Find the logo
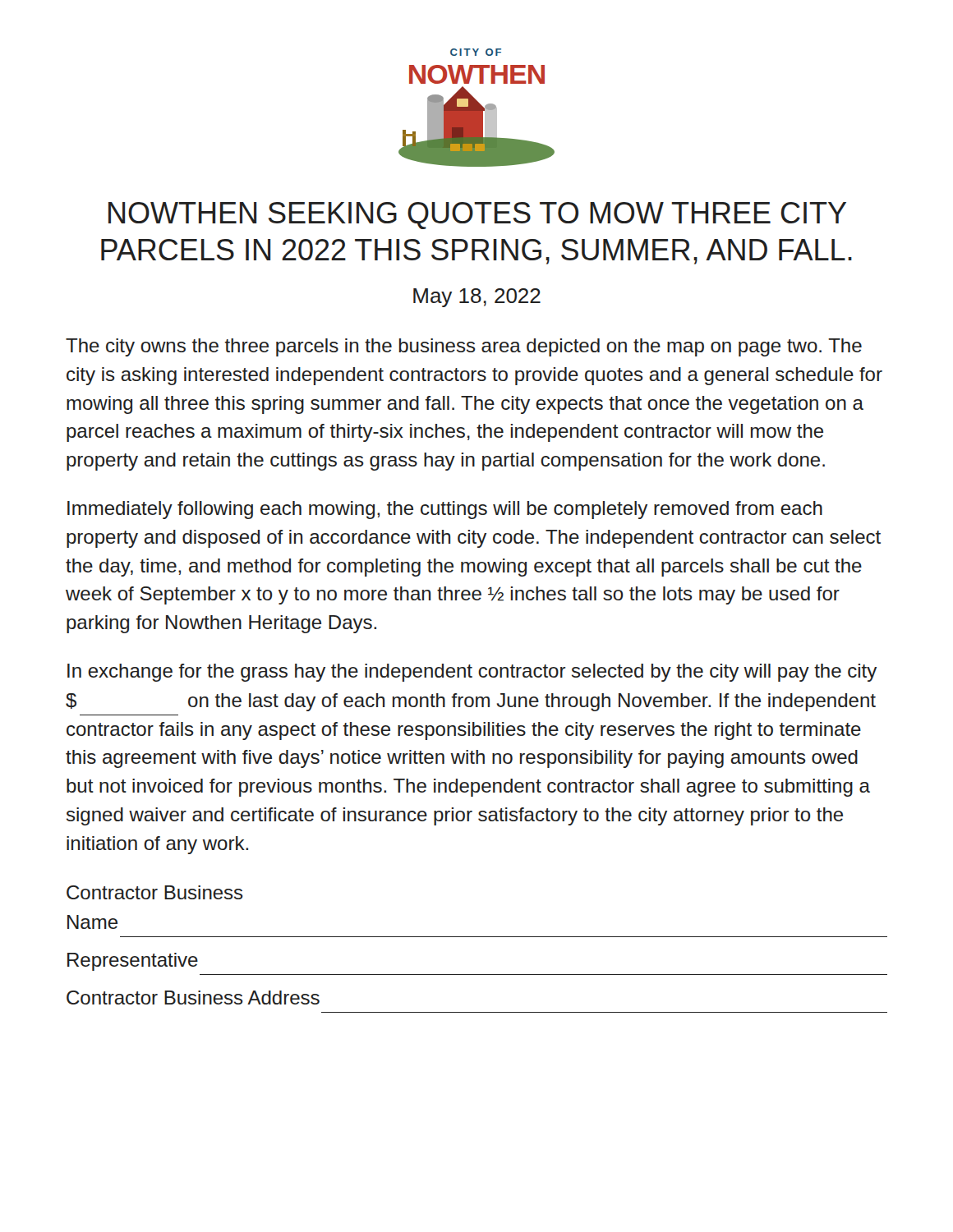The image size is (953, 1232). [x=476, y=106]
